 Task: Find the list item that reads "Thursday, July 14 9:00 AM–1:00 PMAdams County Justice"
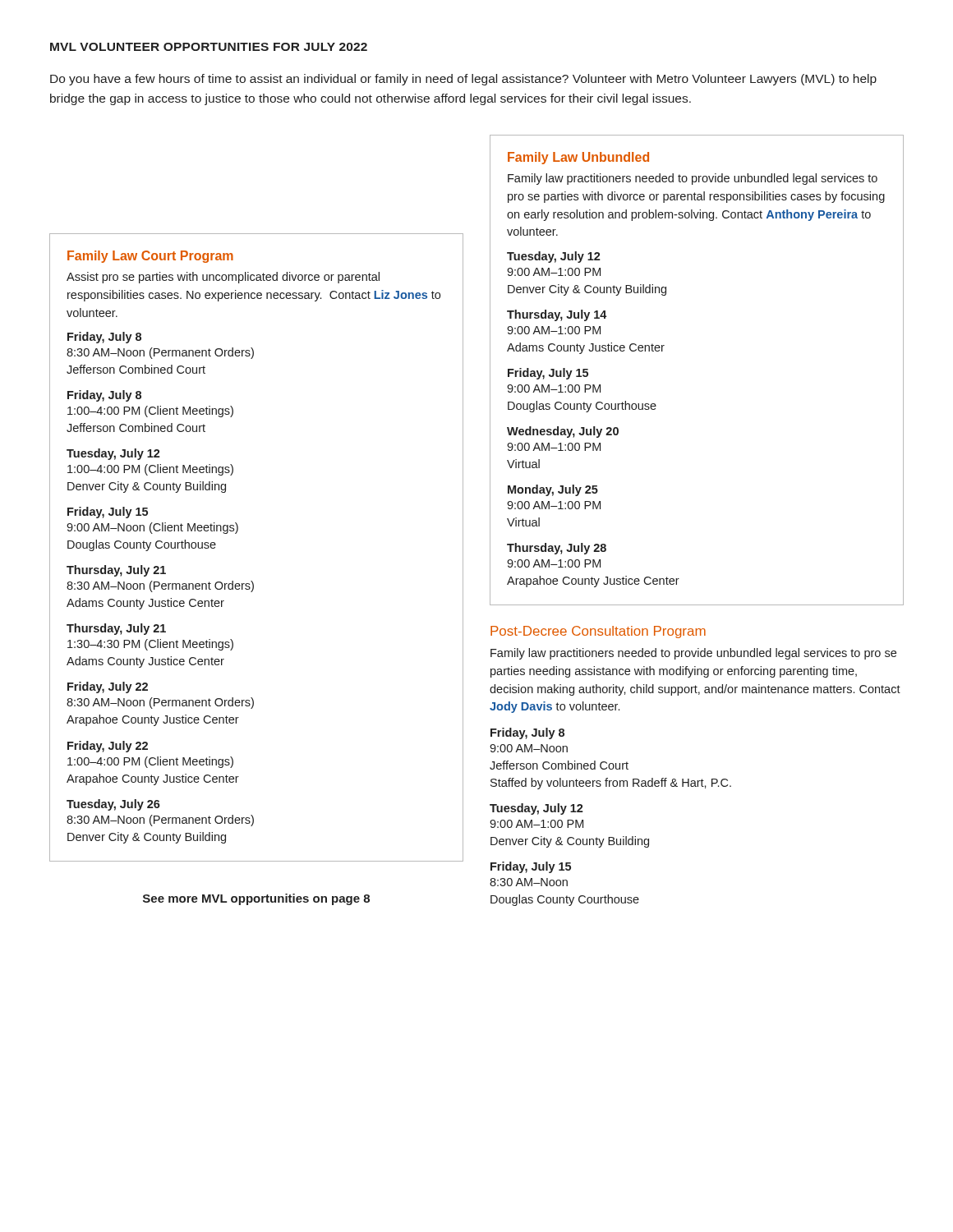click(557, 315)
